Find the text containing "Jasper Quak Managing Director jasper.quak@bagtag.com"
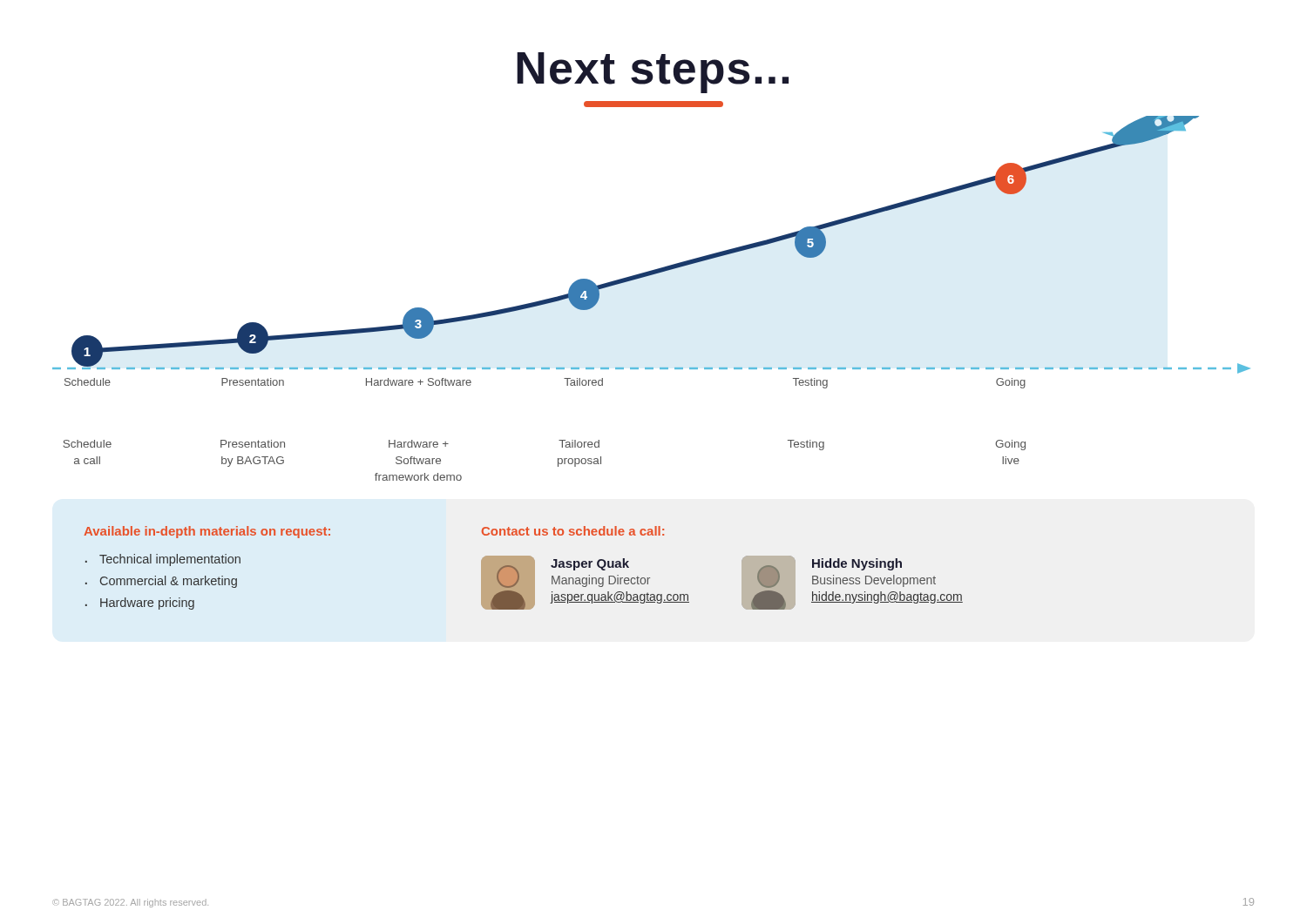1307x924 pixels. (x=585, y=583)
